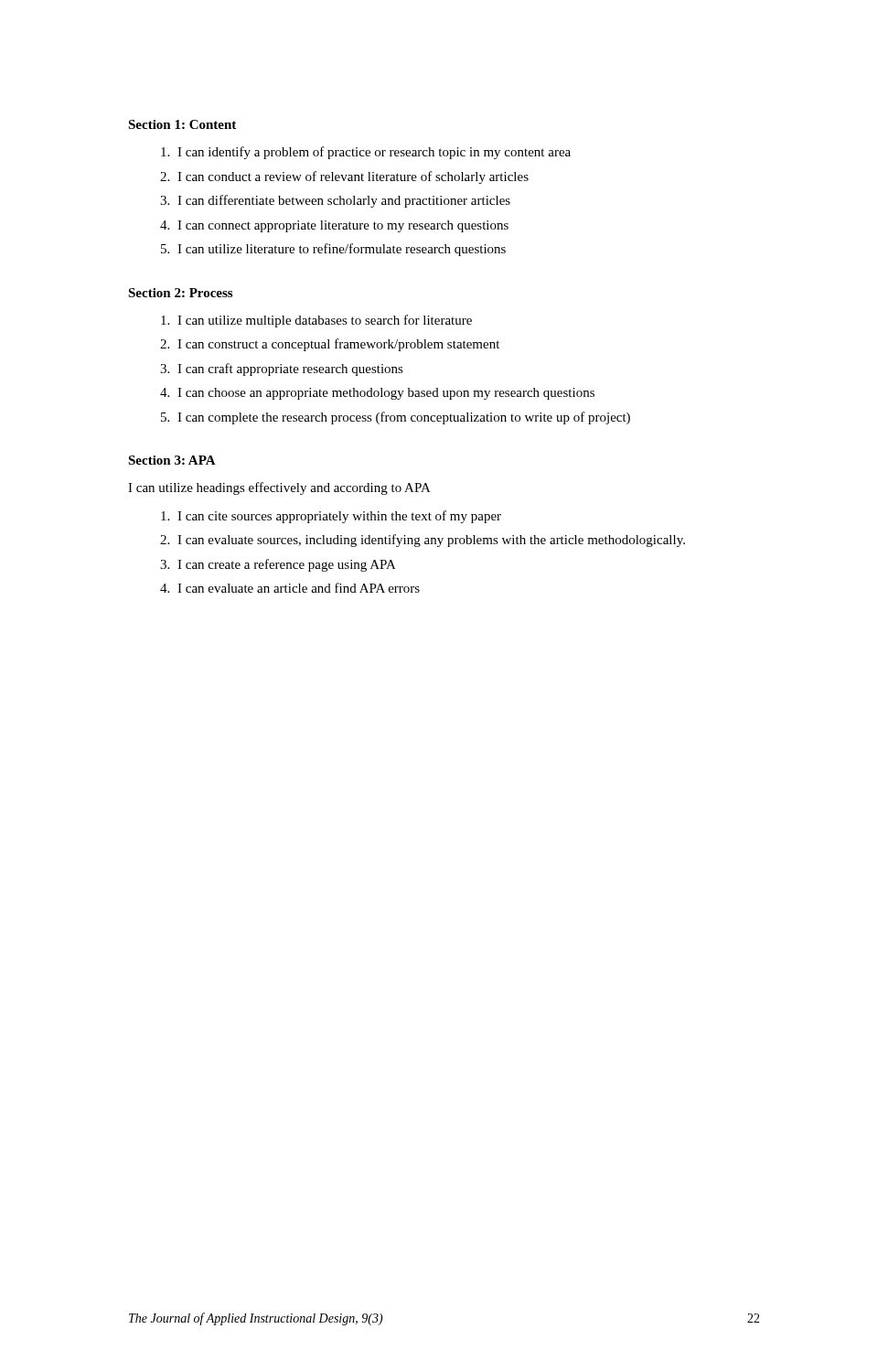Click the passage that begins "I can evaluate an"

click(x=299, y=588)
